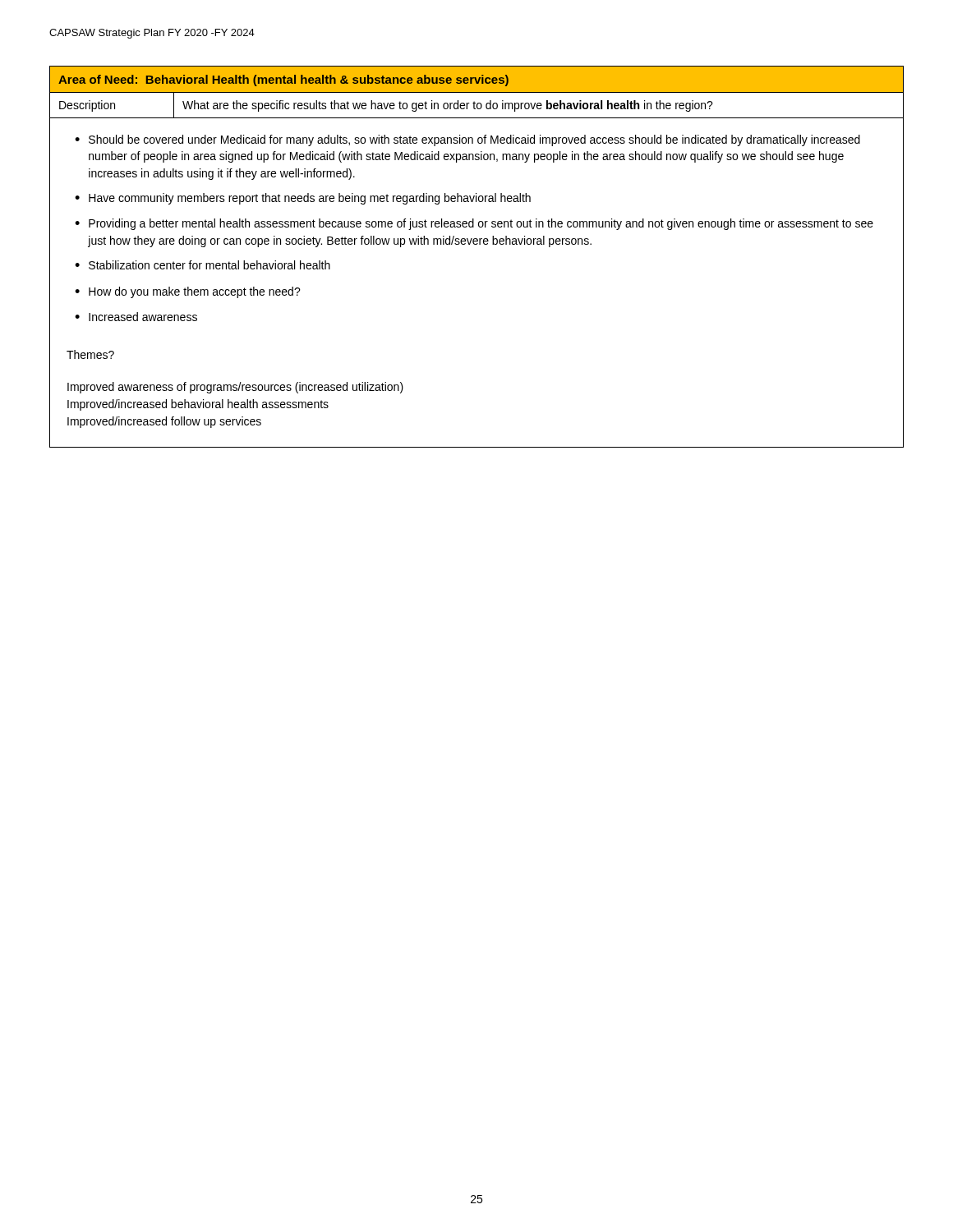Point to the block beginning "Should be covered under Medicaid for many"
This screenshot has width=953, height=1232.
click(x=487, y=156)
